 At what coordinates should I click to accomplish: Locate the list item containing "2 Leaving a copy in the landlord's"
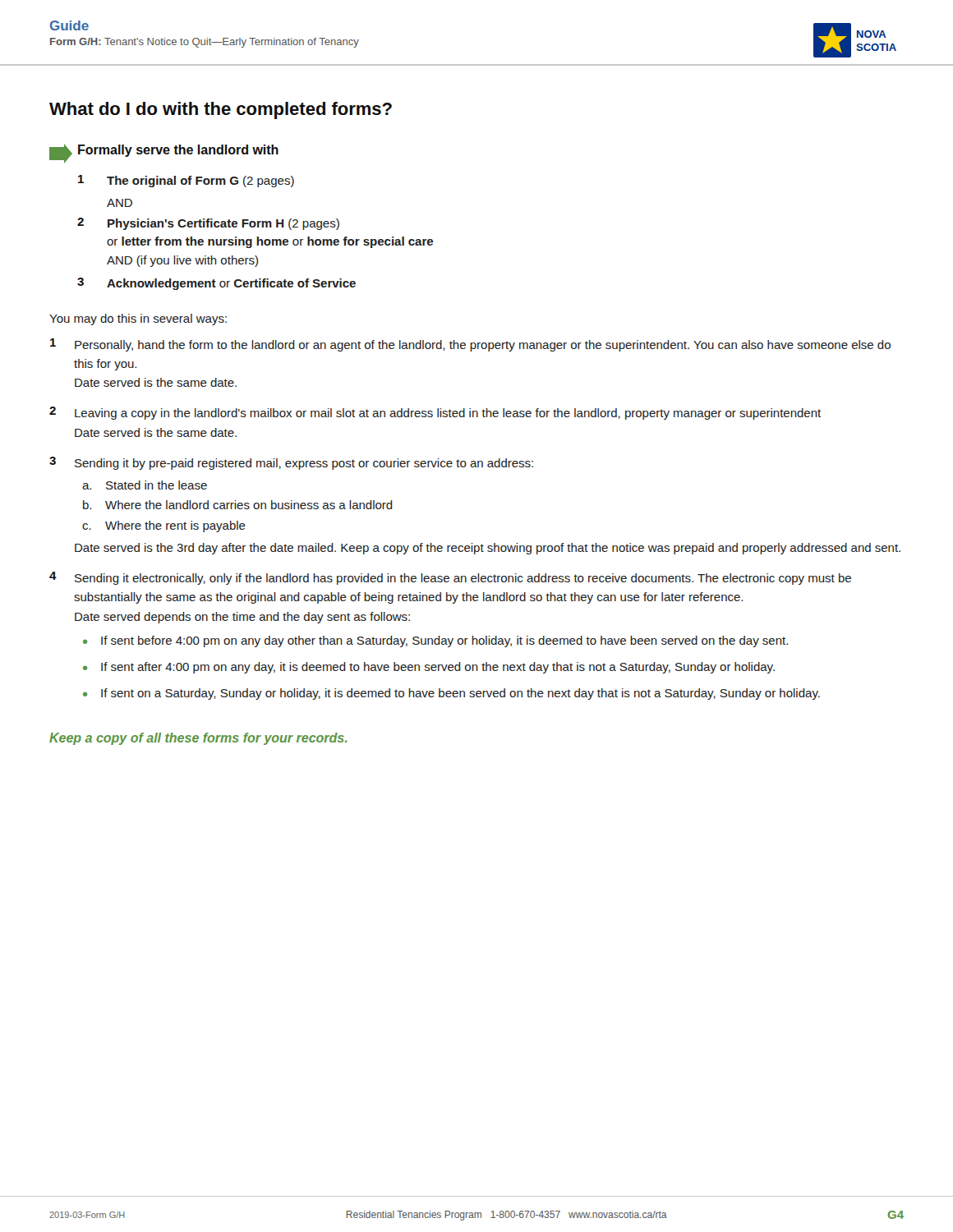tap(435, 423)
